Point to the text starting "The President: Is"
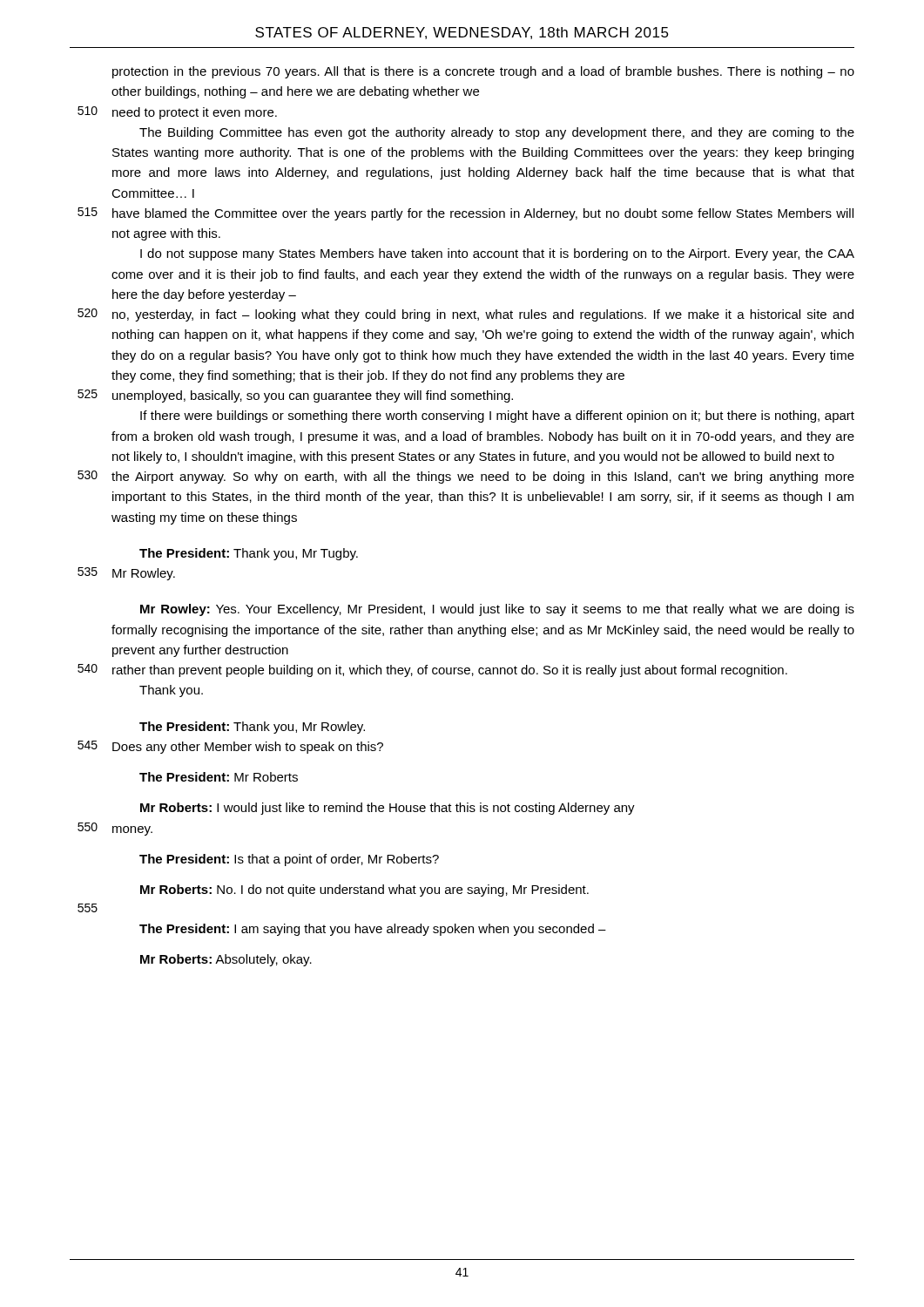This screenshot has height=1307, width=924. click(289, 860)
